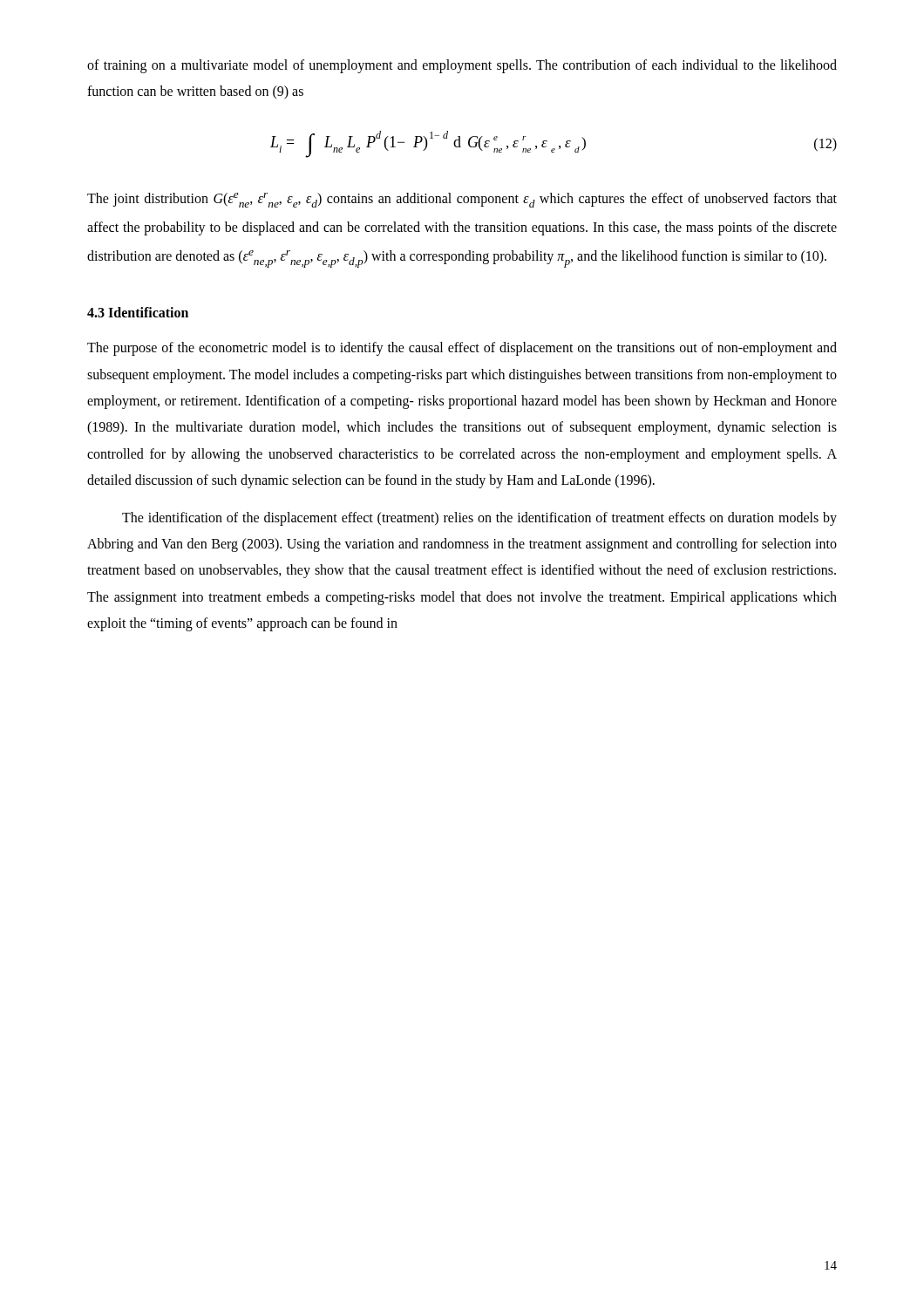Locate the block of text that opens with "of training on a"
The image size is (924, 1308).
(x=462, y=79)
